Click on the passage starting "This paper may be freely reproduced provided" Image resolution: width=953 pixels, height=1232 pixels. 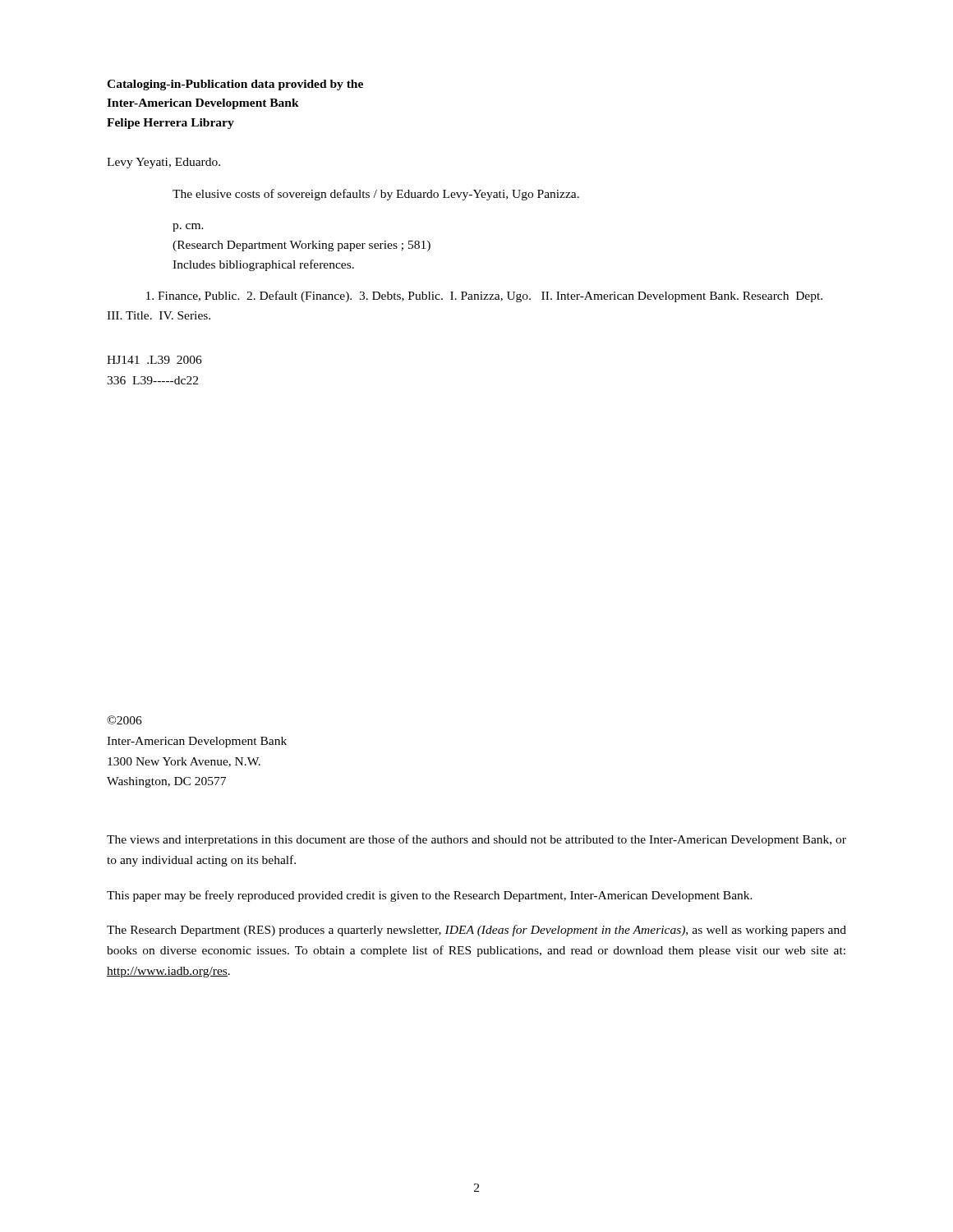(430, 894)
